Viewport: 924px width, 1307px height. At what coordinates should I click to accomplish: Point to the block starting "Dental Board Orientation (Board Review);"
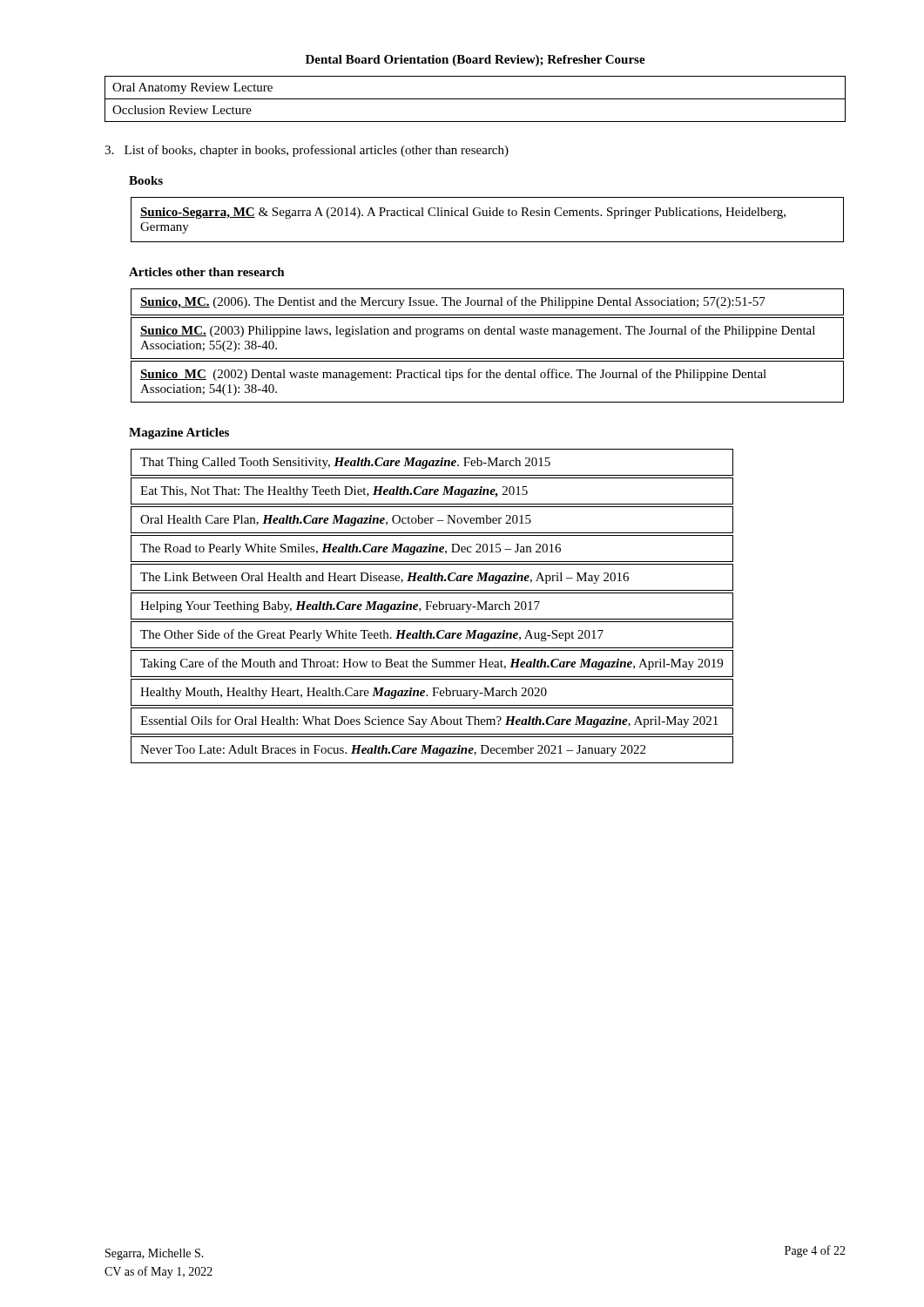(x=475, y=59)
